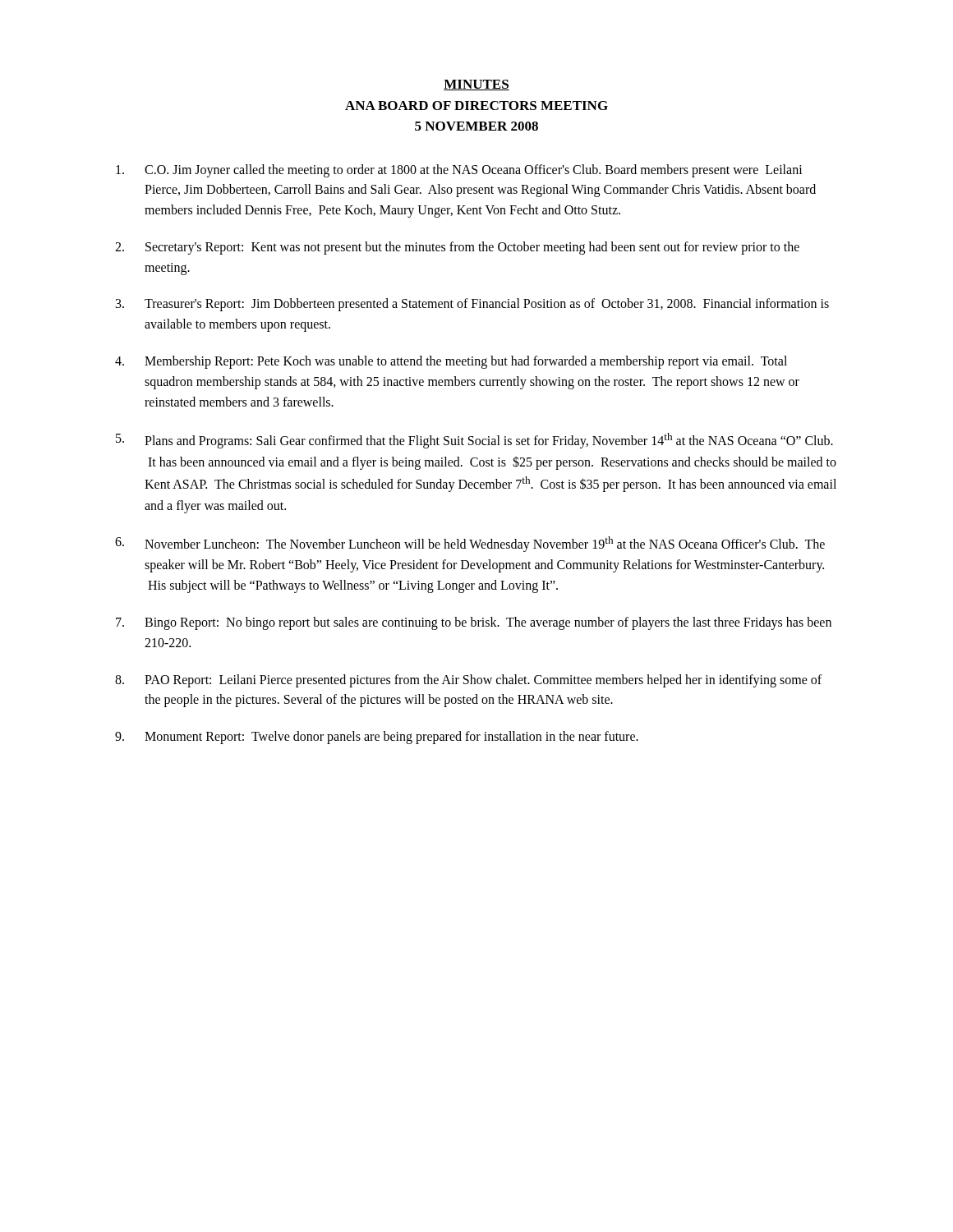This screenshot has width=953, height=1232.
Task: Select the text block starting "5. Plans and Programs: Sali Gear confirmed that"
Action: tap(476, 473)
